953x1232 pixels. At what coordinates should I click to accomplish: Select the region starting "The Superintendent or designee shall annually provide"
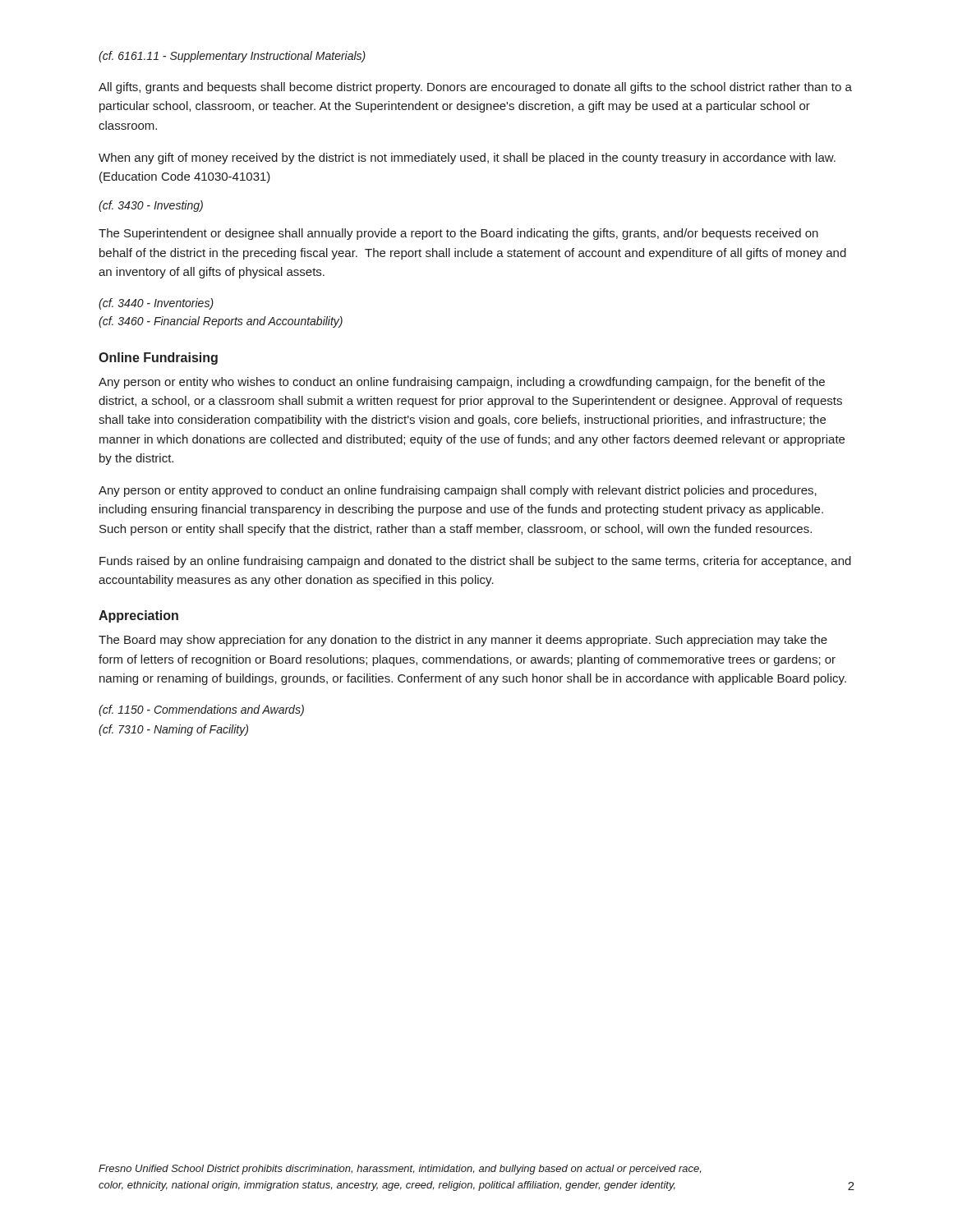click(x=472, y=252)
